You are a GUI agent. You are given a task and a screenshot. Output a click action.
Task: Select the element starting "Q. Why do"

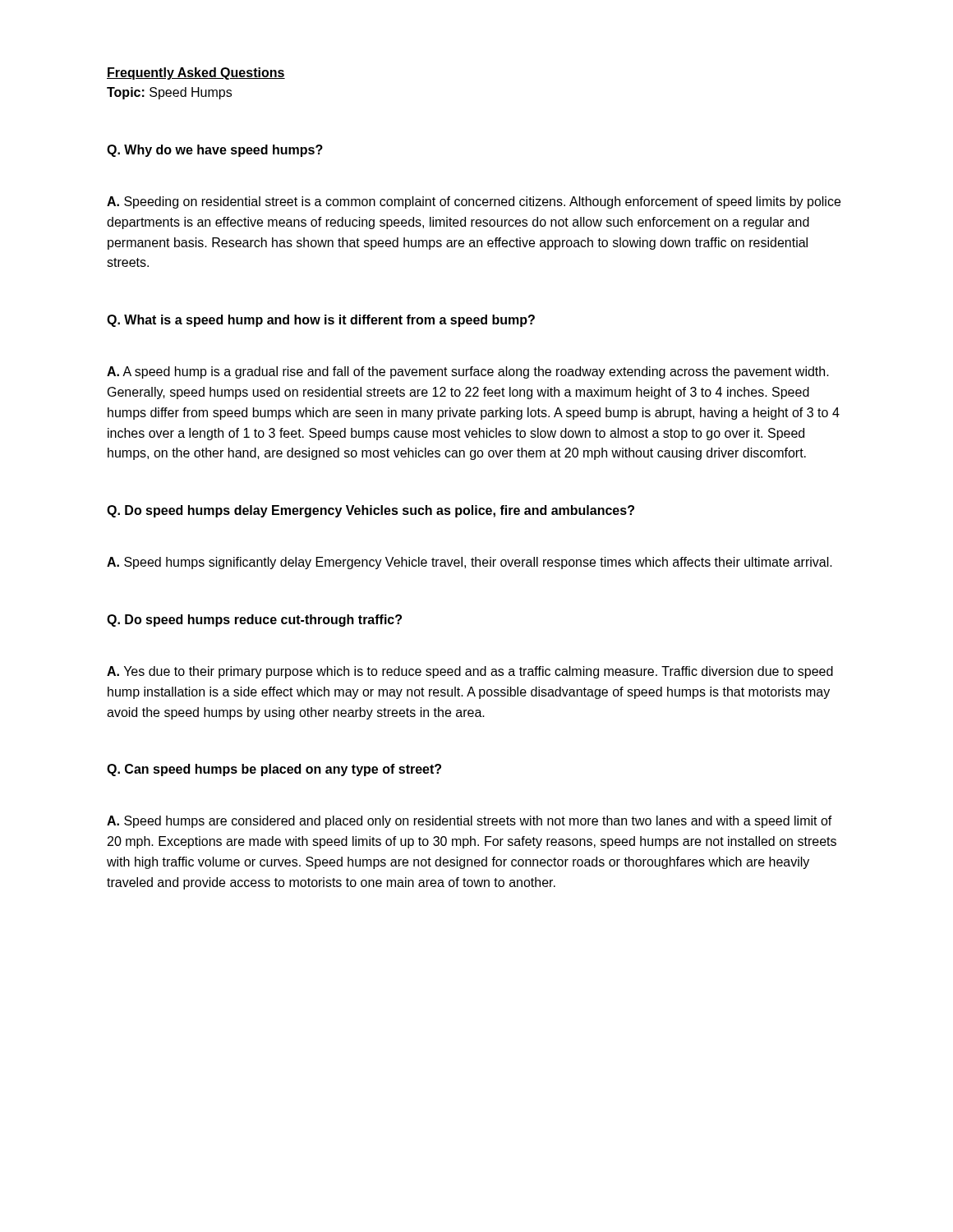(x=215, y=151)
